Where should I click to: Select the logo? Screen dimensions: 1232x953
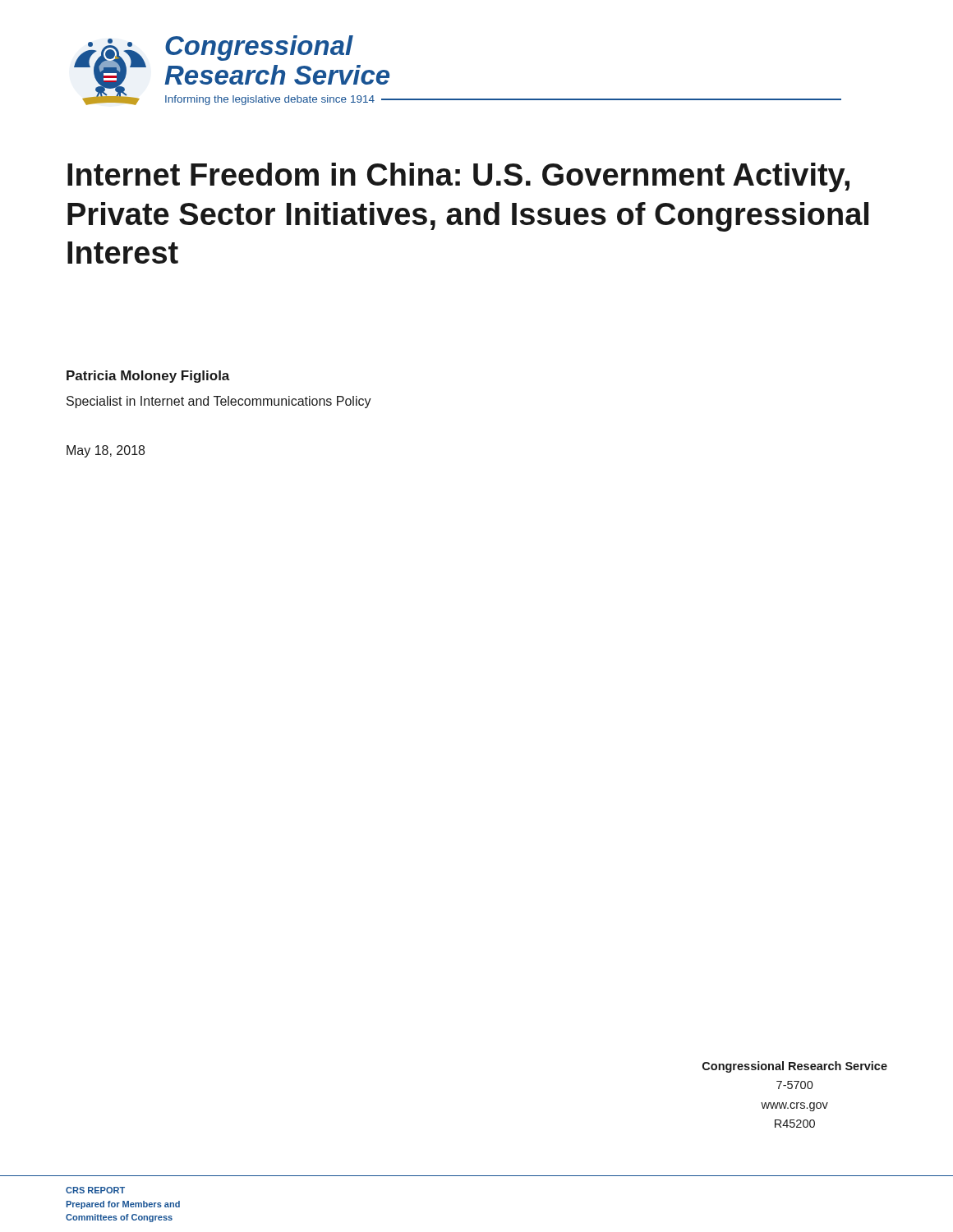(476, 74)
